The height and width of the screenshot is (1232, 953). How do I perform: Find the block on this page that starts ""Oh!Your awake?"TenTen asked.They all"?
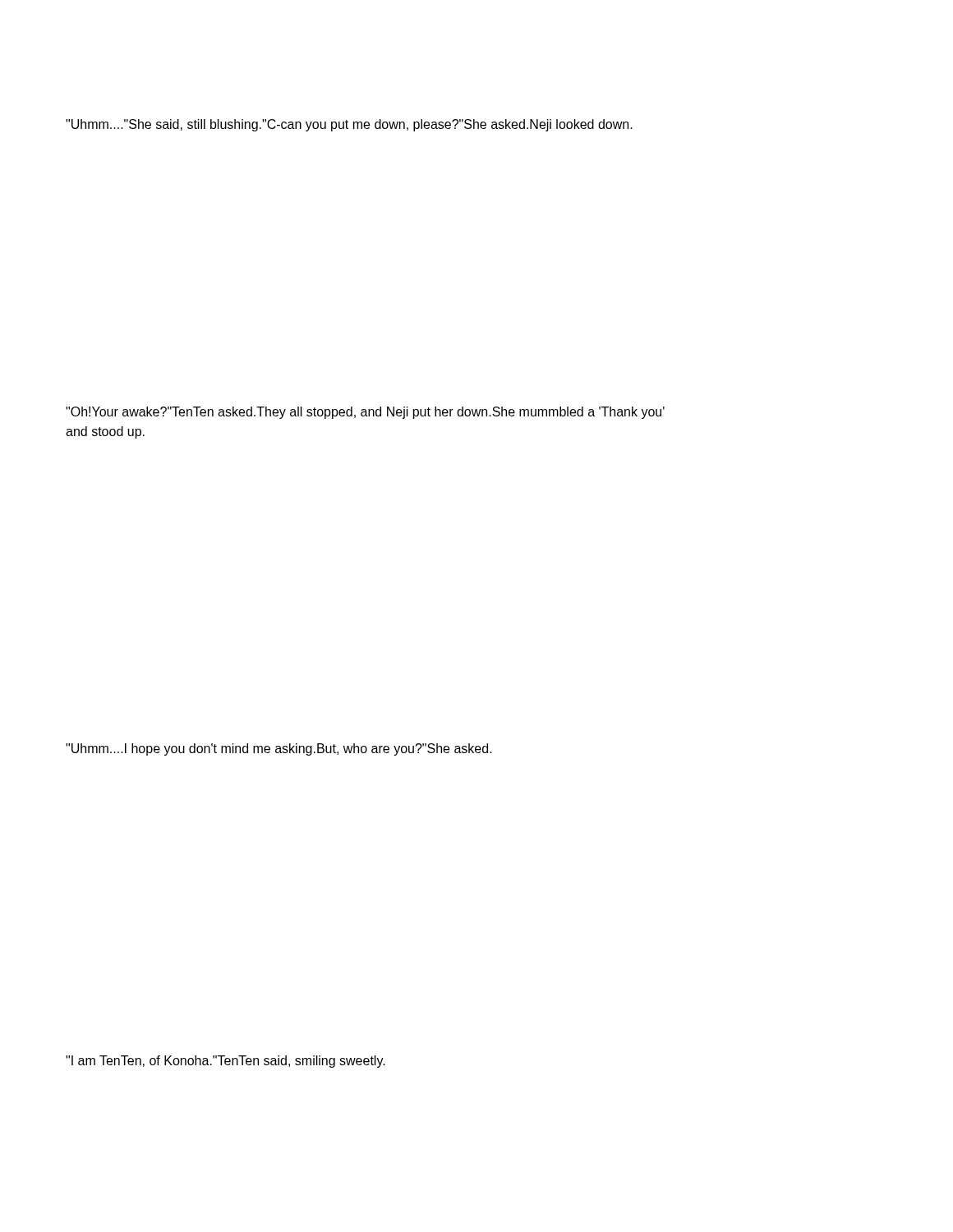point(365,422)
